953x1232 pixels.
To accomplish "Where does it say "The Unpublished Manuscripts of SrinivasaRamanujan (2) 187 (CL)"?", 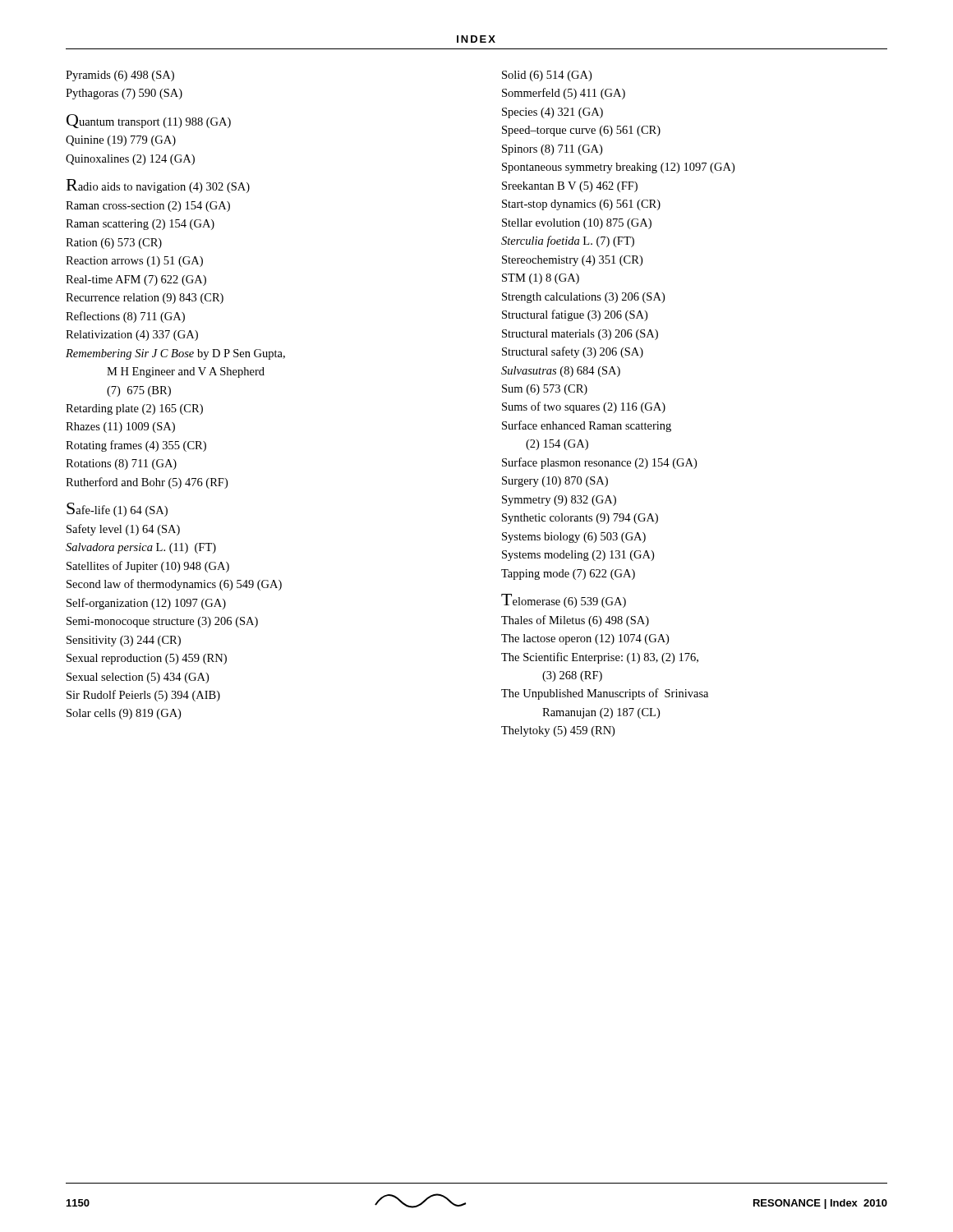I will click(x=605, y=703).
